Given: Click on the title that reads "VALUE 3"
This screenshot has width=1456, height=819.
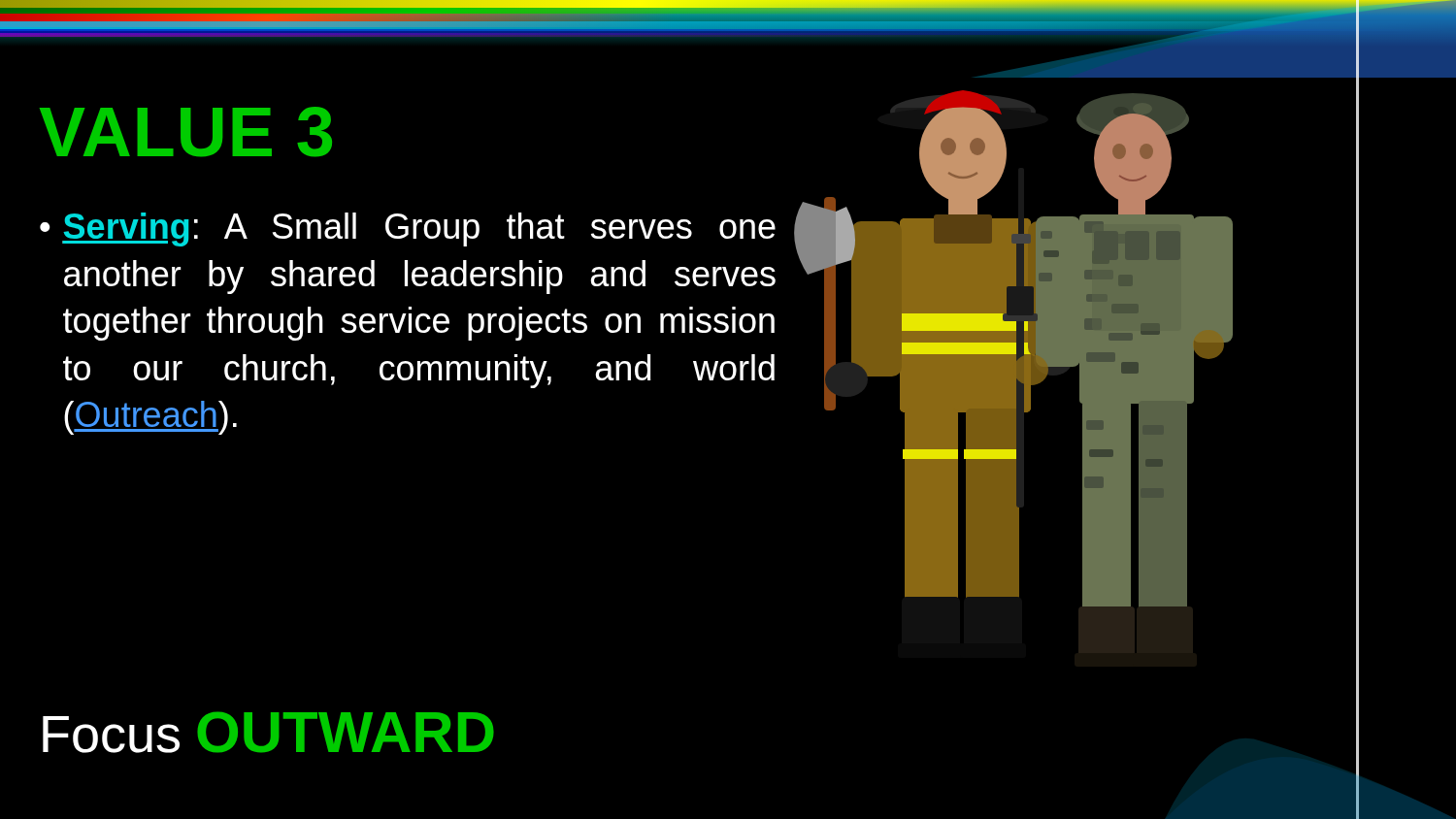Looking at the screenshot, I should (187, 132).
